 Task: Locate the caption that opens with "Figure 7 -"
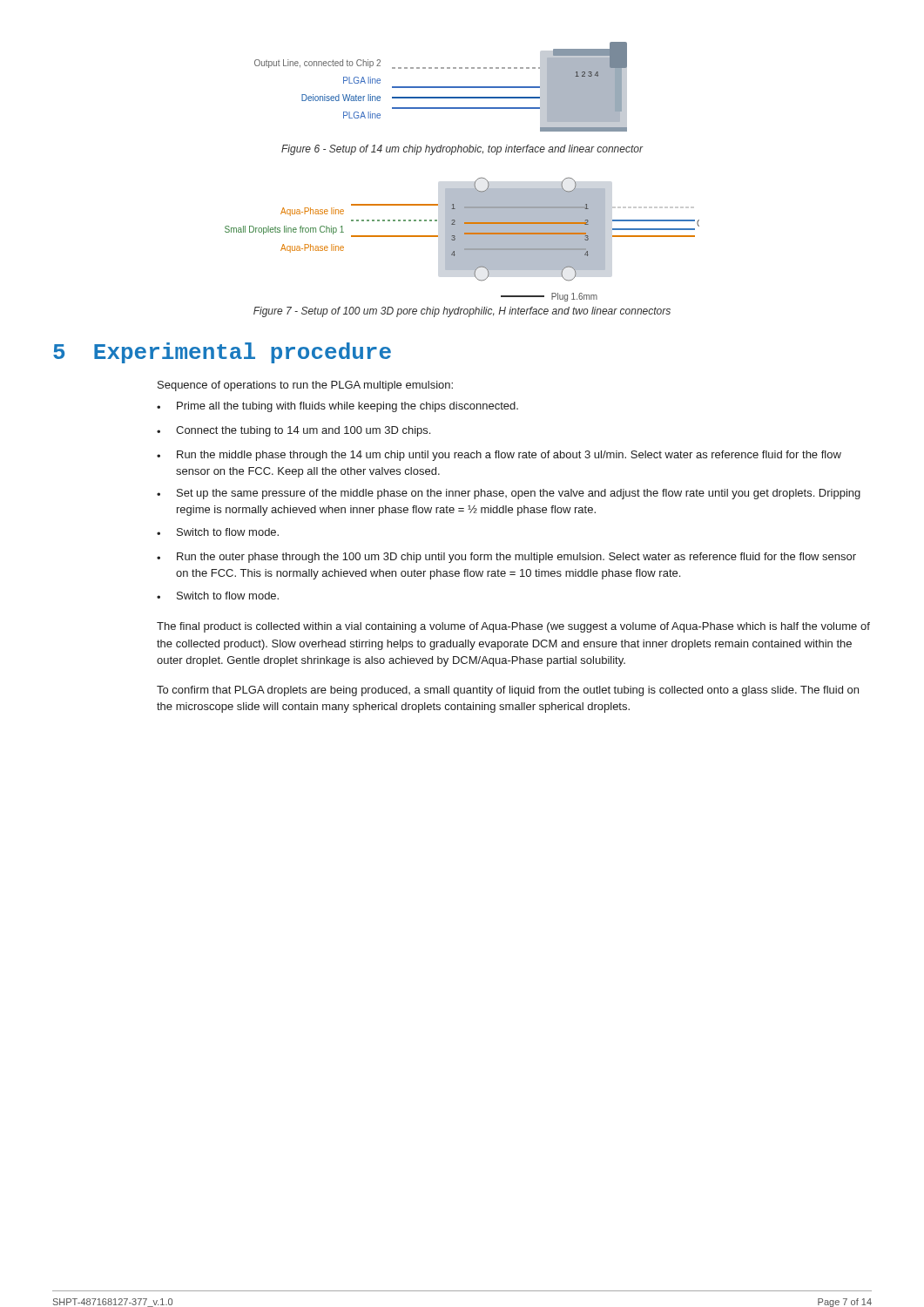pos(462,311)
